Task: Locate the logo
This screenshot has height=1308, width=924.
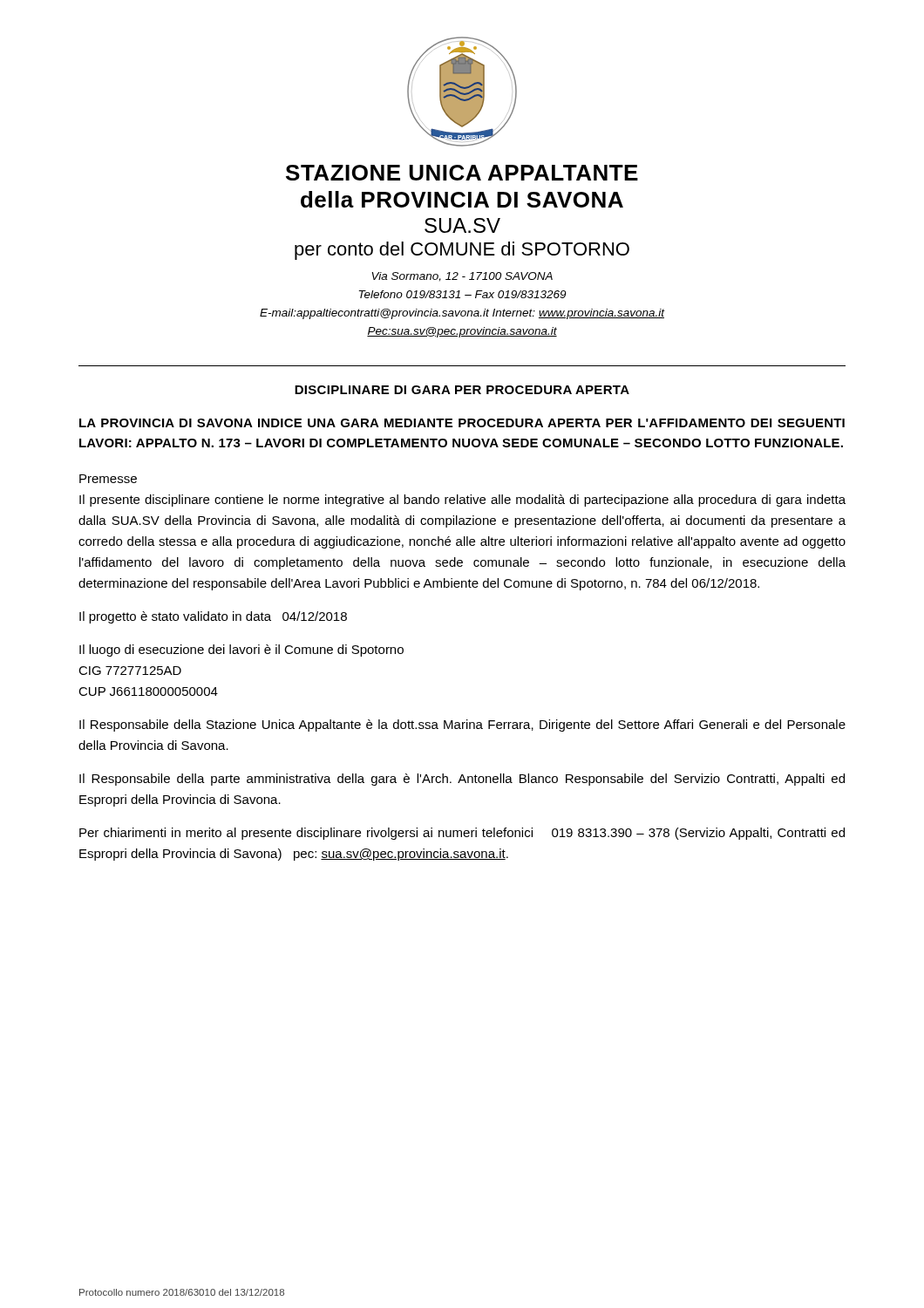Action: (462, 93)
